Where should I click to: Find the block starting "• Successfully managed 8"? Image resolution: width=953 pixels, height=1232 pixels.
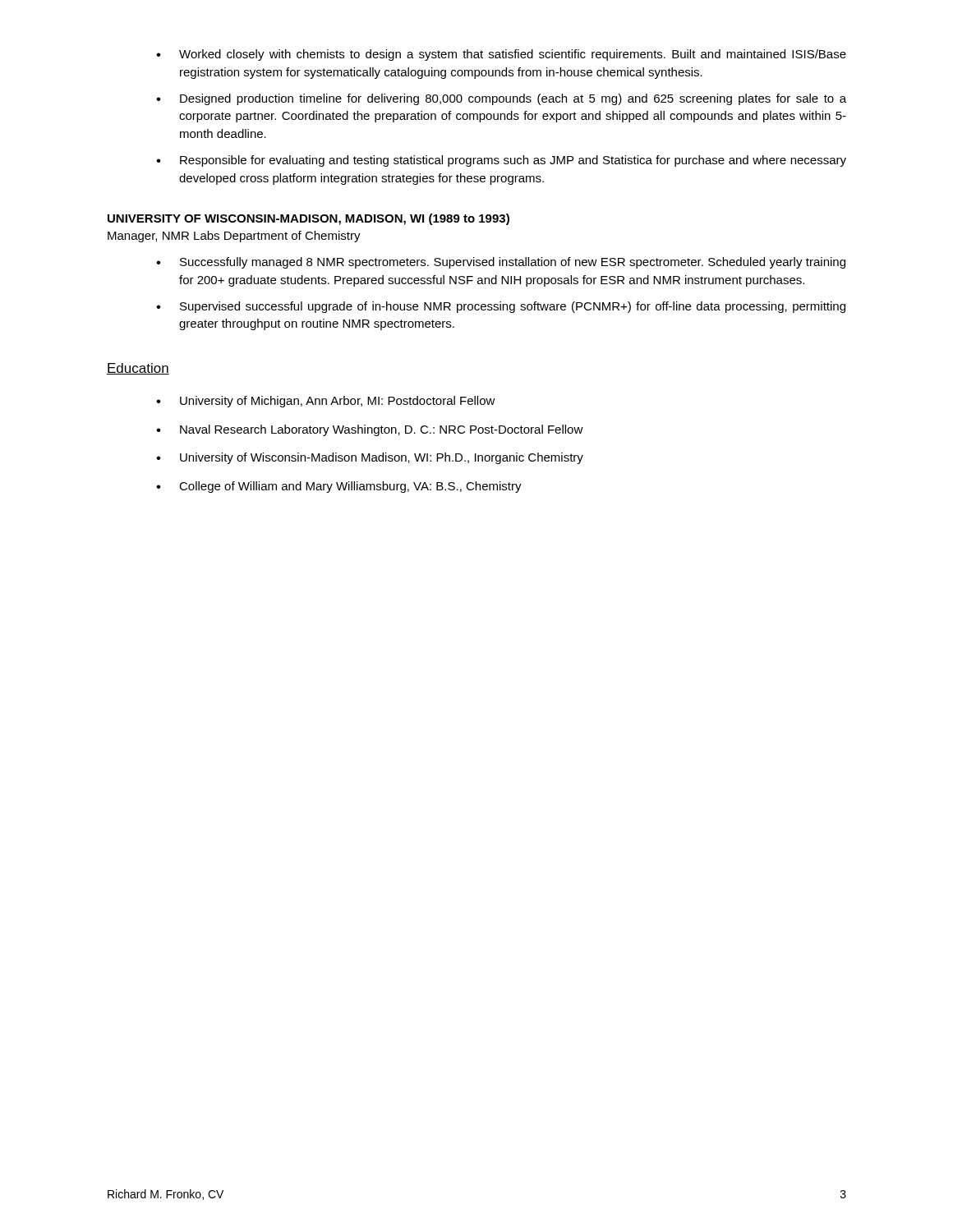[501, 271]
